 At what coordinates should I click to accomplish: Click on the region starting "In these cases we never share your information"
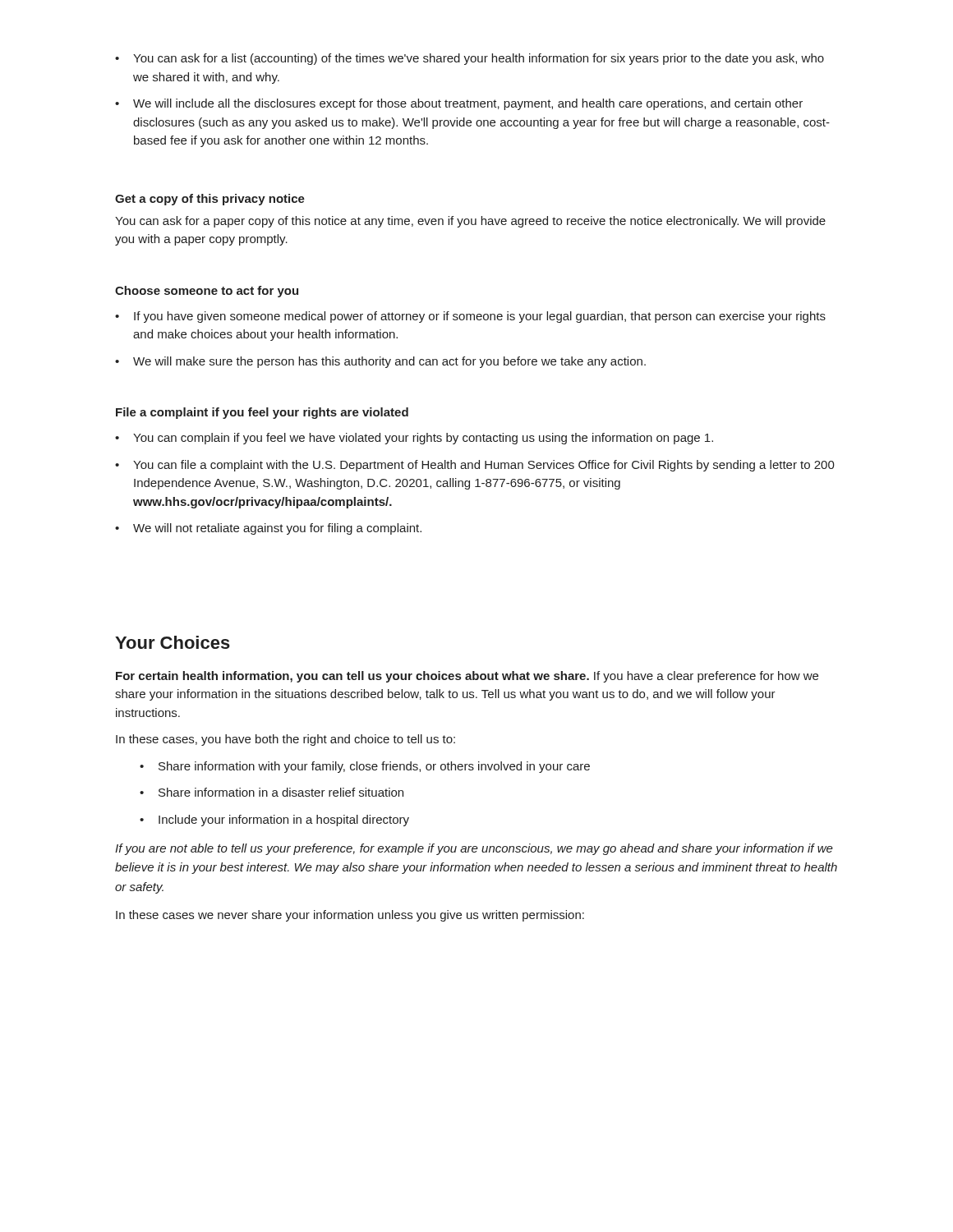click(x=350, y=914)
